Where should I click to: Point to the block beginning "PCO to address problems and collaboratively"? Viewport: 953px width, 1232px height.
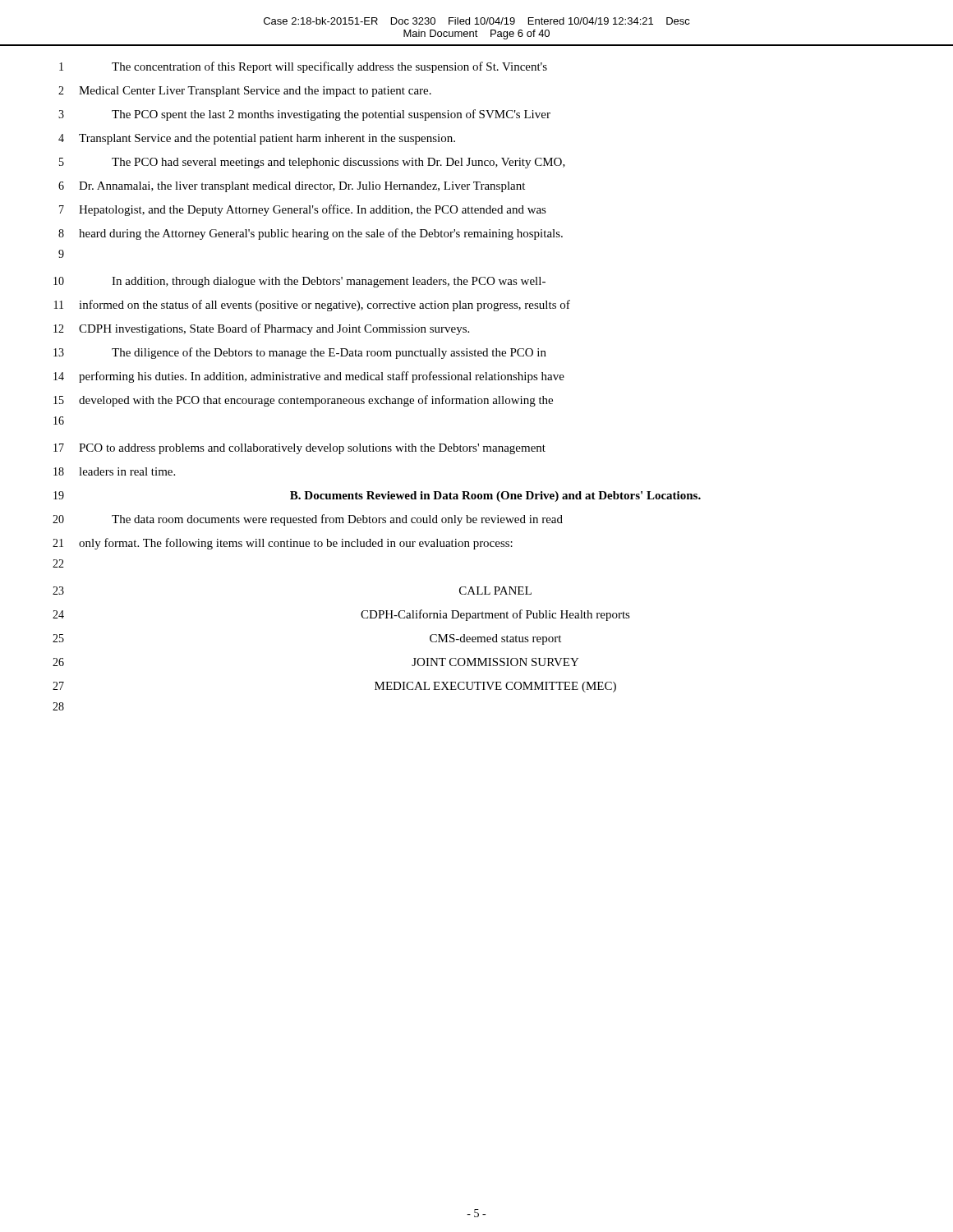point(312,448)
